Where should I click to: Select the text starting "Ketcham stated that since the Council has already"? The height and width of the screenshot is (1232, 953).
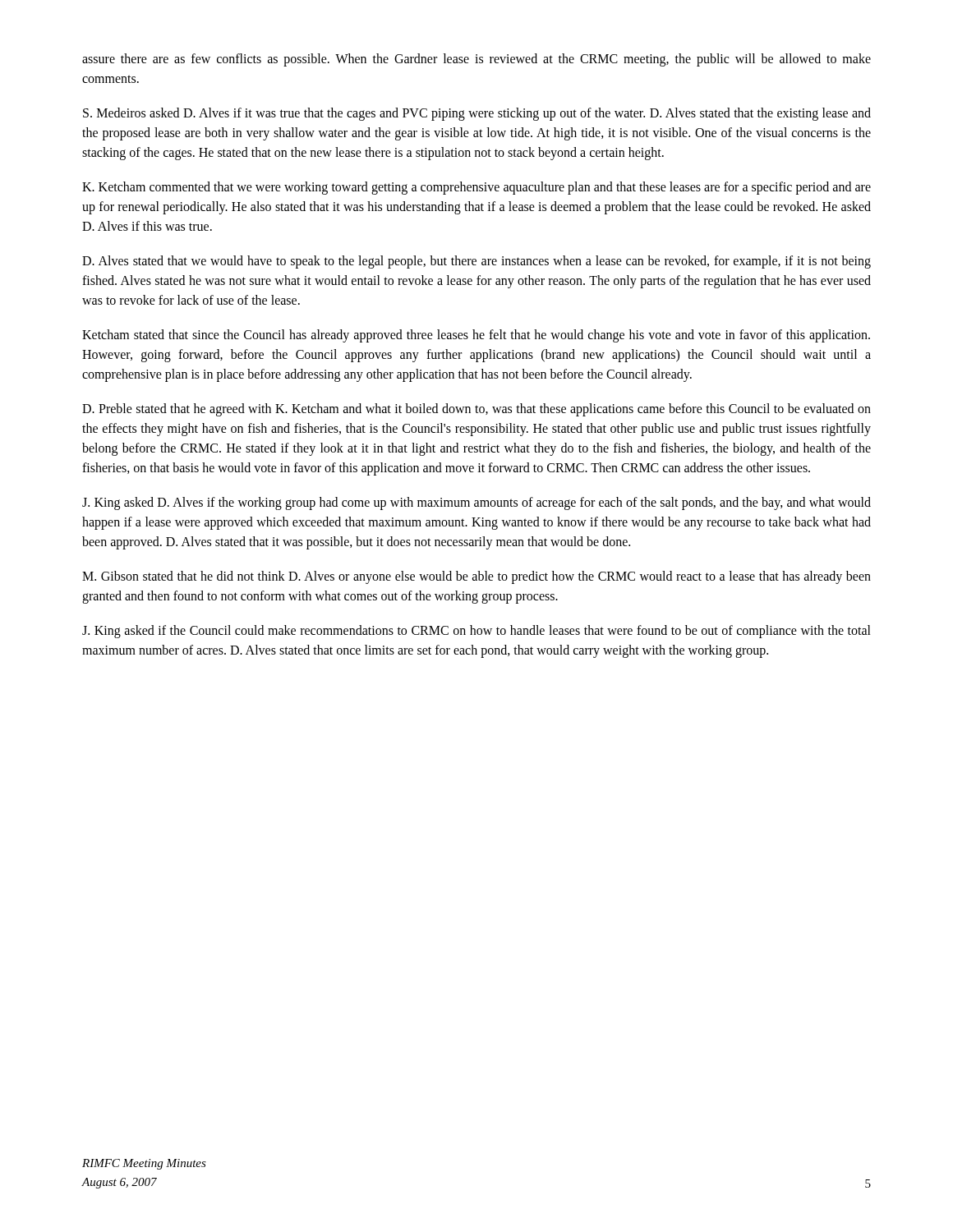(x=476, y=354)
